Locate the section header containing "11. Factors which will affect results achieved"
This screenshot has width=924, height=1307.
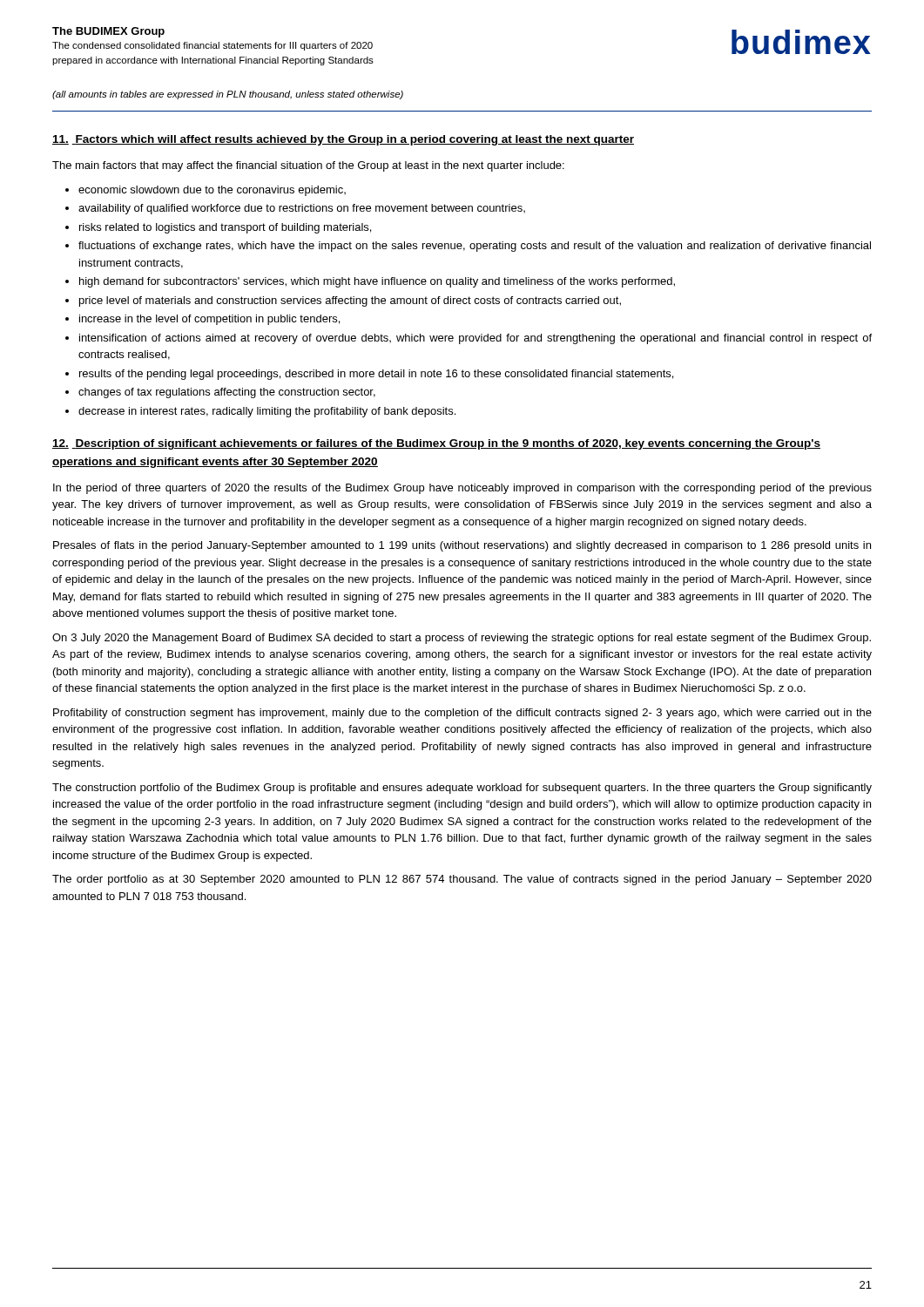(x=343, y=139)
